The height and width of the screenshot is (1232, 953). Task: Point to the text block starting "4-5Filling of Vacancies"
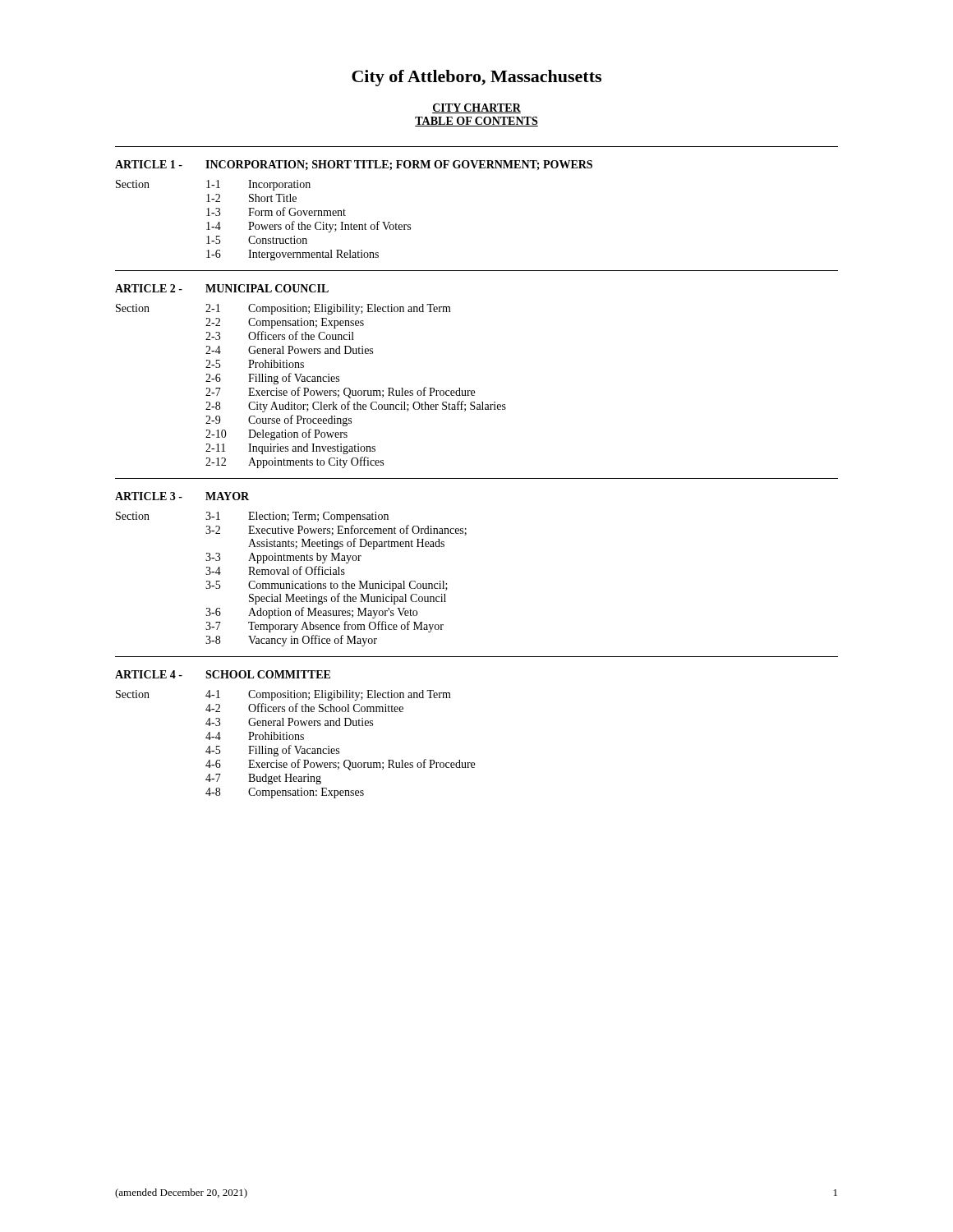coord(273,751)
